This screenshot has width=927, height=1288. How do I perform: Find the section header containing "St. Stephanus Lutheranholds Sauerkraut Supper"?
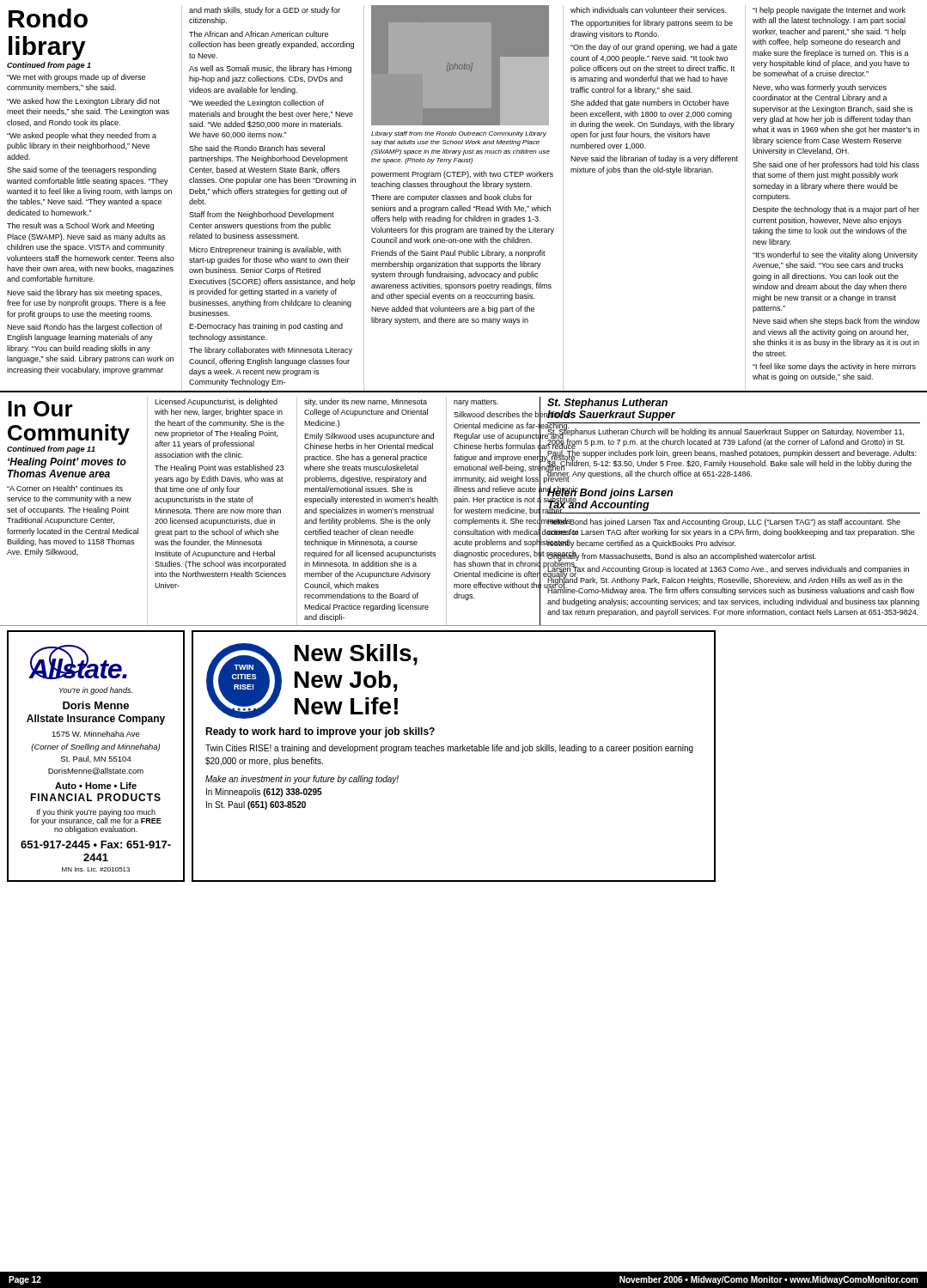611,409
